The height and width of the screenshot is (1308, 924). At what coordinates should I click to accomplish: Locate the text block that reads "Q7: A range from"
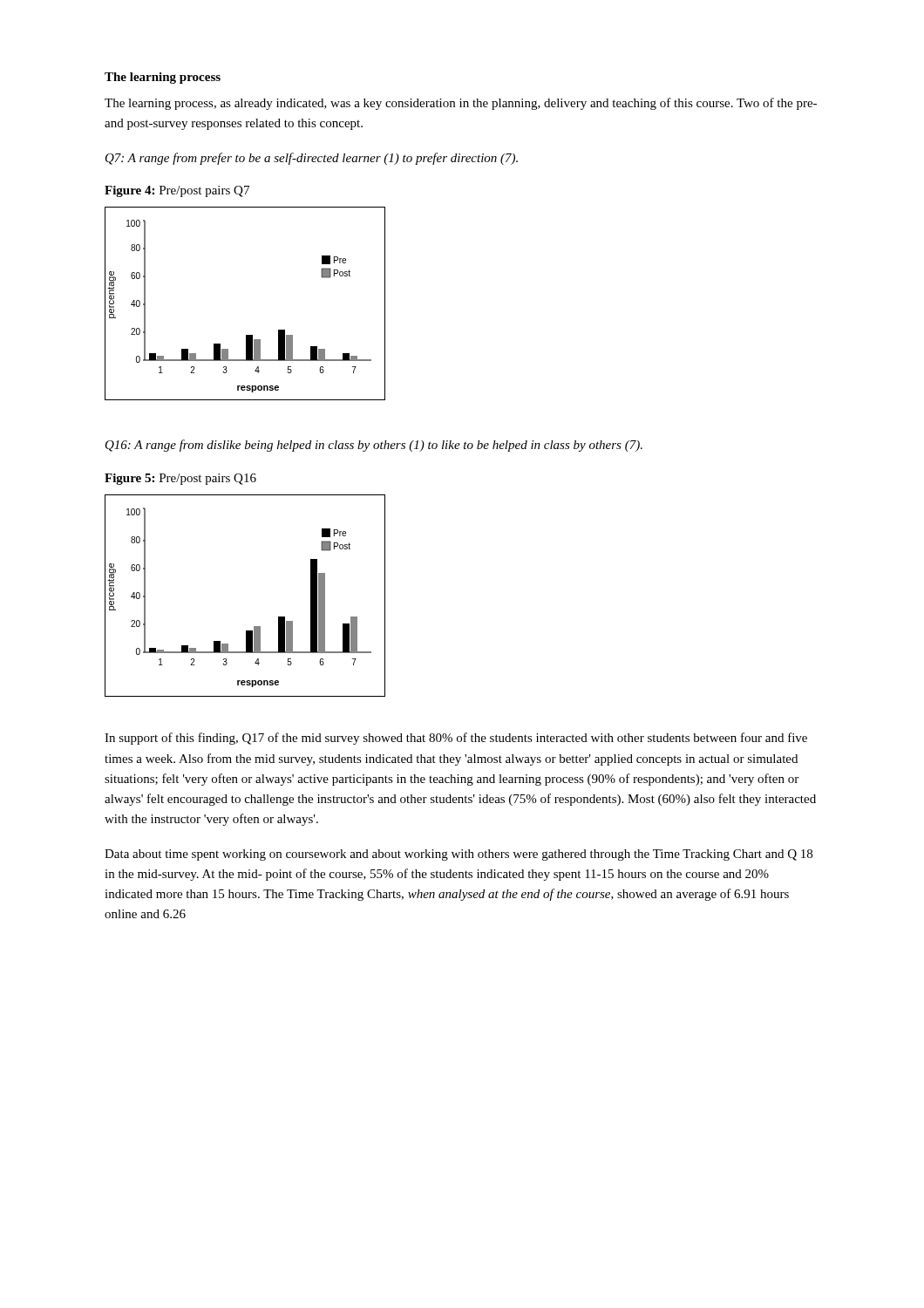tap(312, 157)
